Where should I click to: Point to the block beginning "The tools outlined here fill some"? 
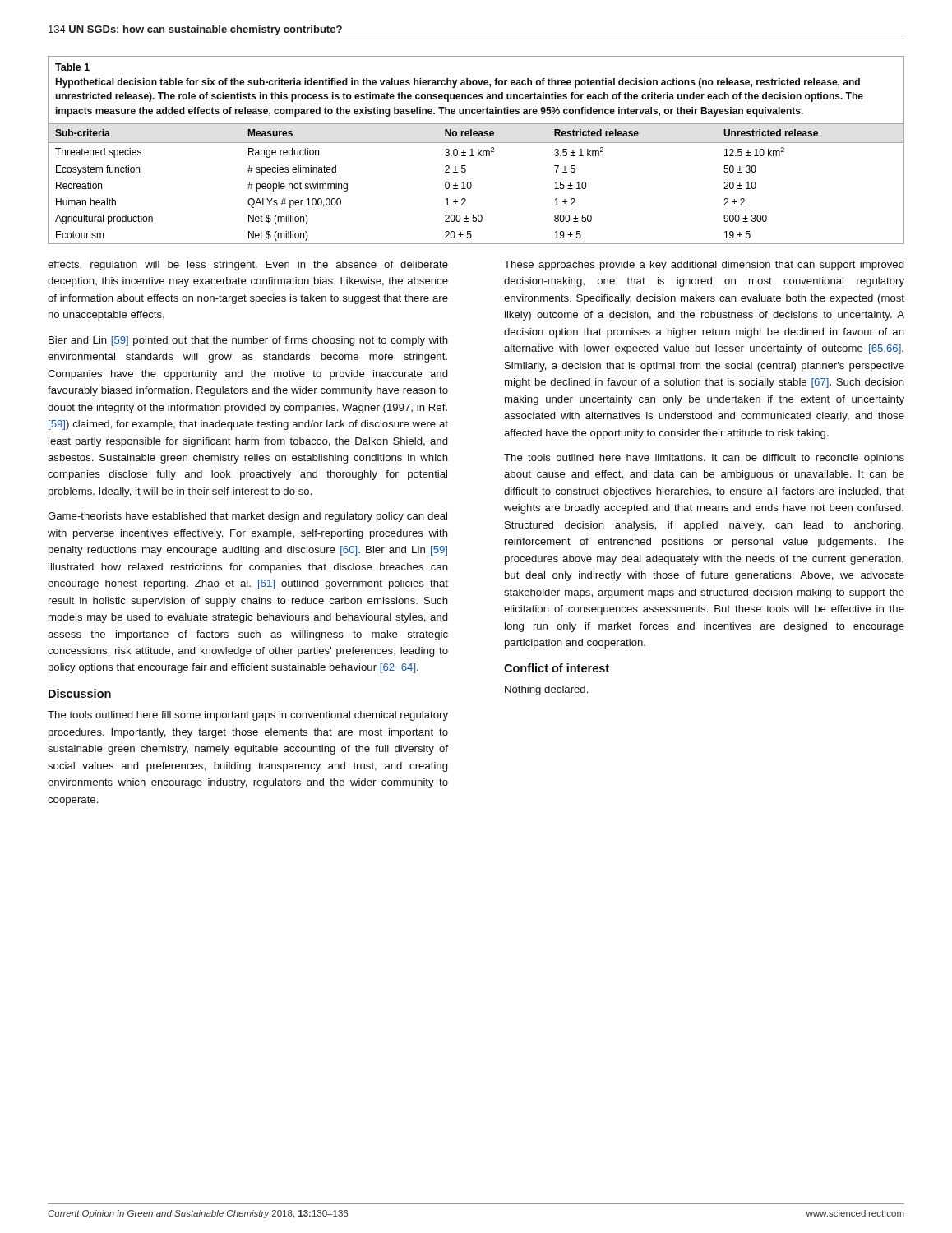[x=248, y=758]
